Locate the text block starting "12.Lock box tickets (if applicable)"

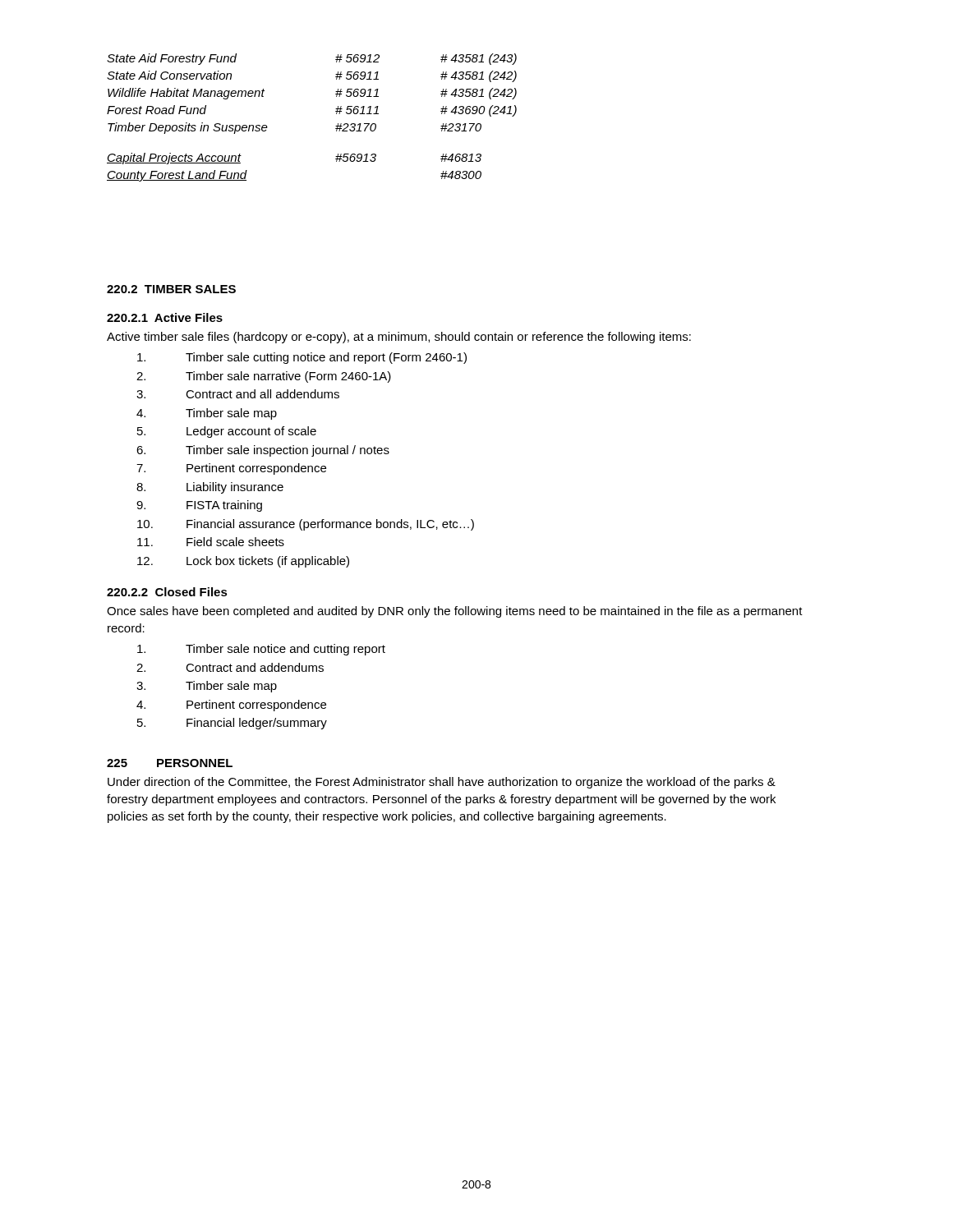(x=243, y=562)
